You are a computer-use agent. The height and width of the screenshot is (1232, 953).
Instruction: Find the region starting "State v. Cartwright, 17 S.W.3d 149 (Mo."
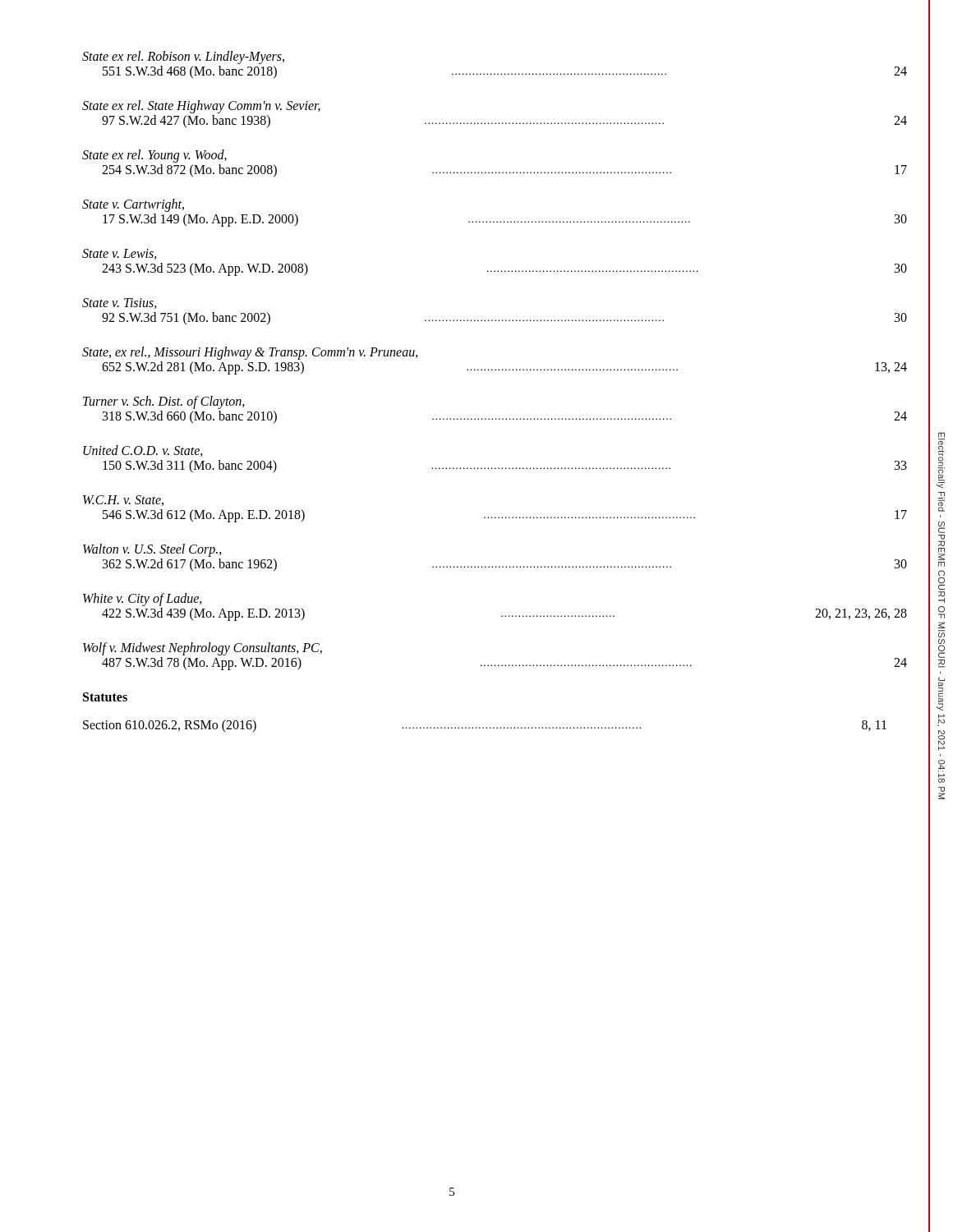click(x=485, y=212)
